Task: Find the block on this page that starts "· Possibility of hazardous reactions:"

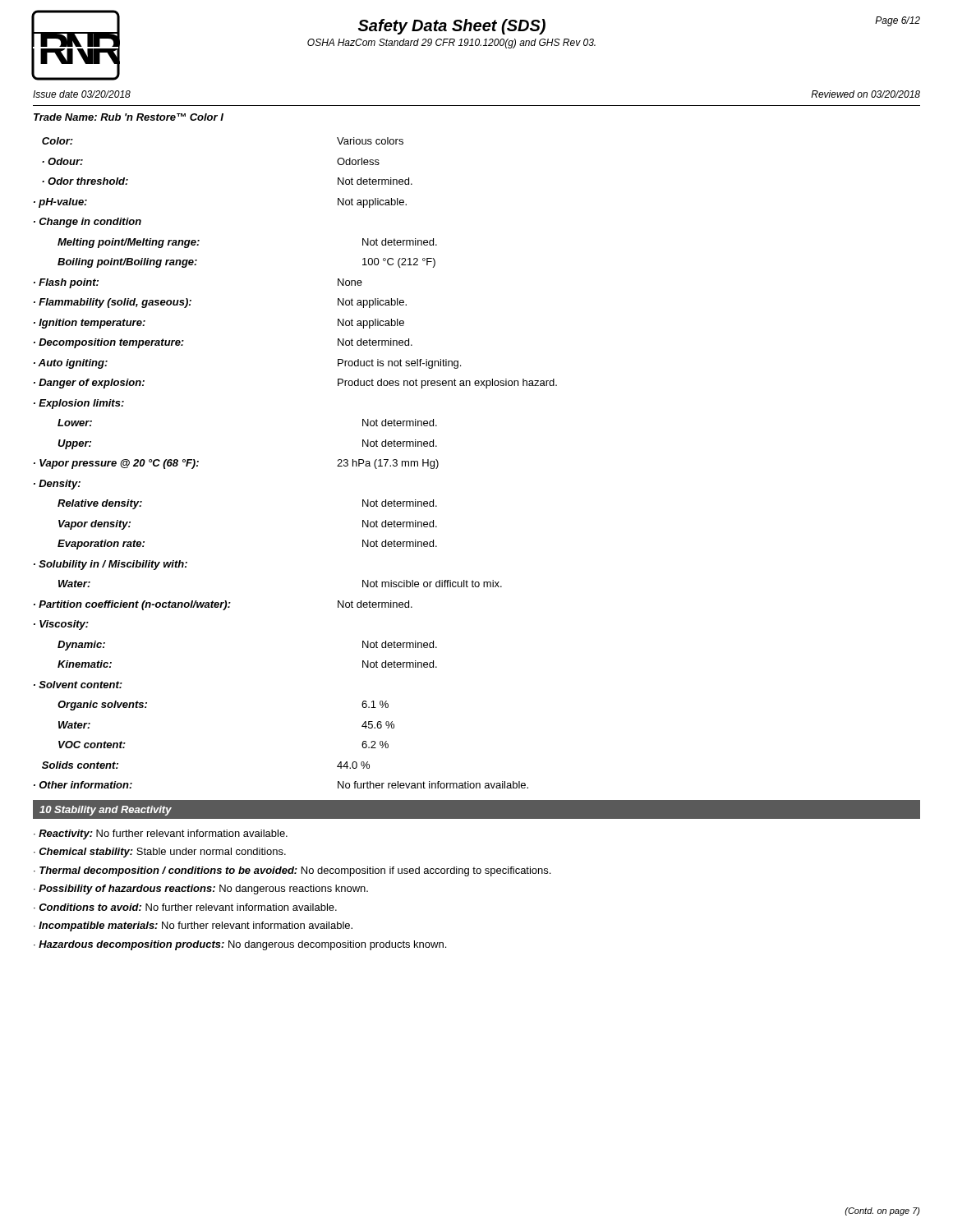Action: pyautogui.click(x=201, y=888)
